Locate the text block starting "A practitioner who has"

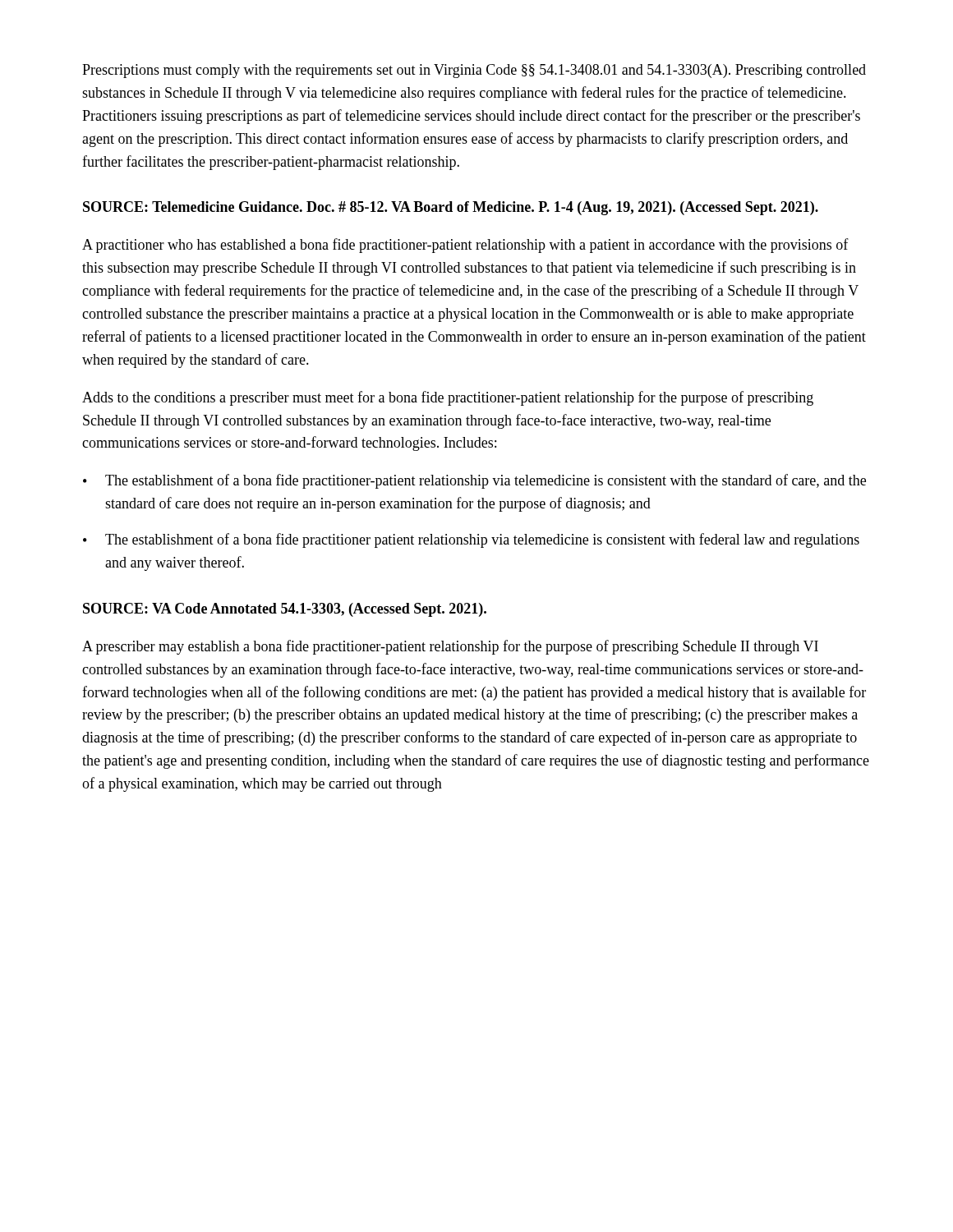click(474, 302)
